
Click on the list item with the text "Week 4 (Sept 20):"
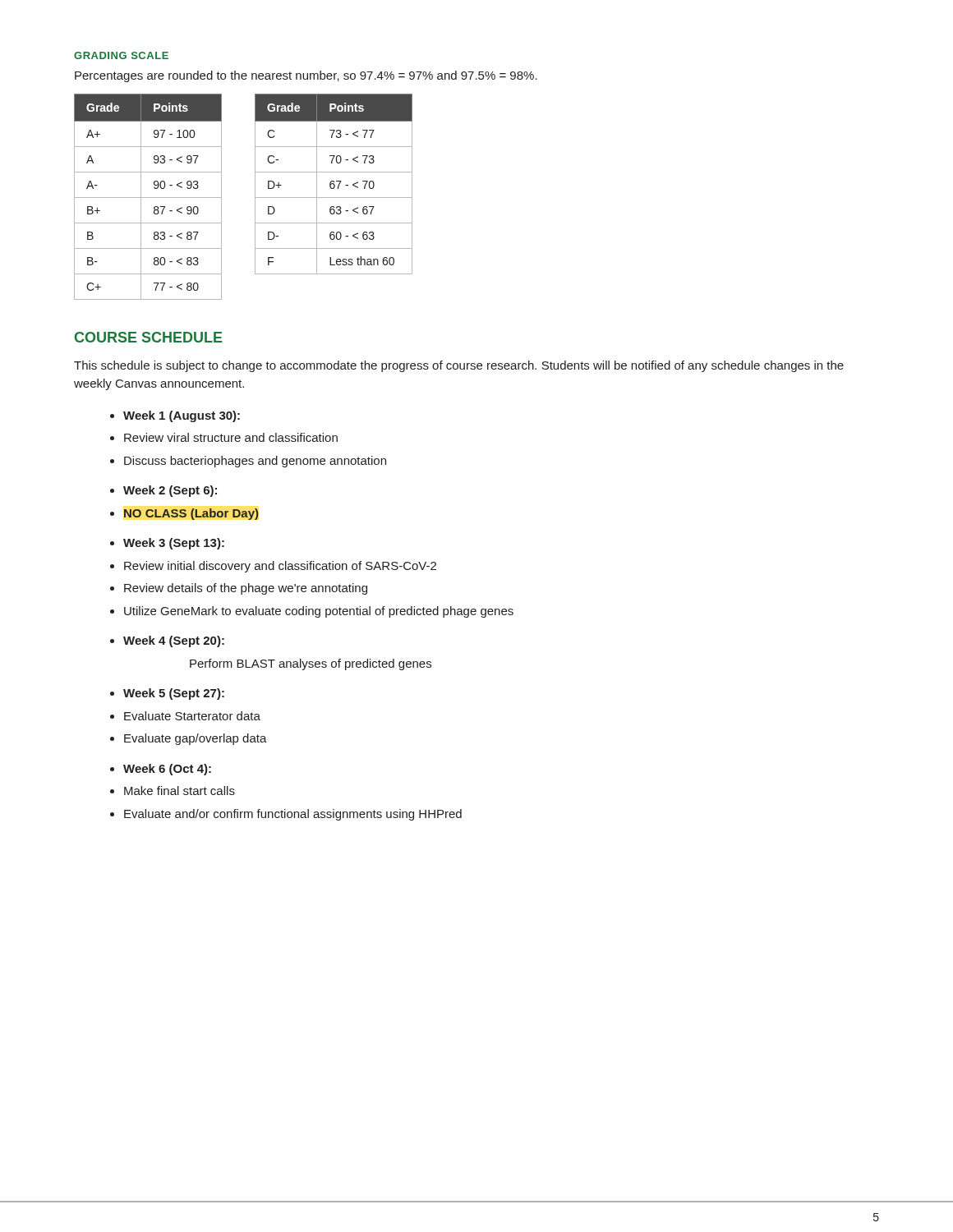click(174, 640)
